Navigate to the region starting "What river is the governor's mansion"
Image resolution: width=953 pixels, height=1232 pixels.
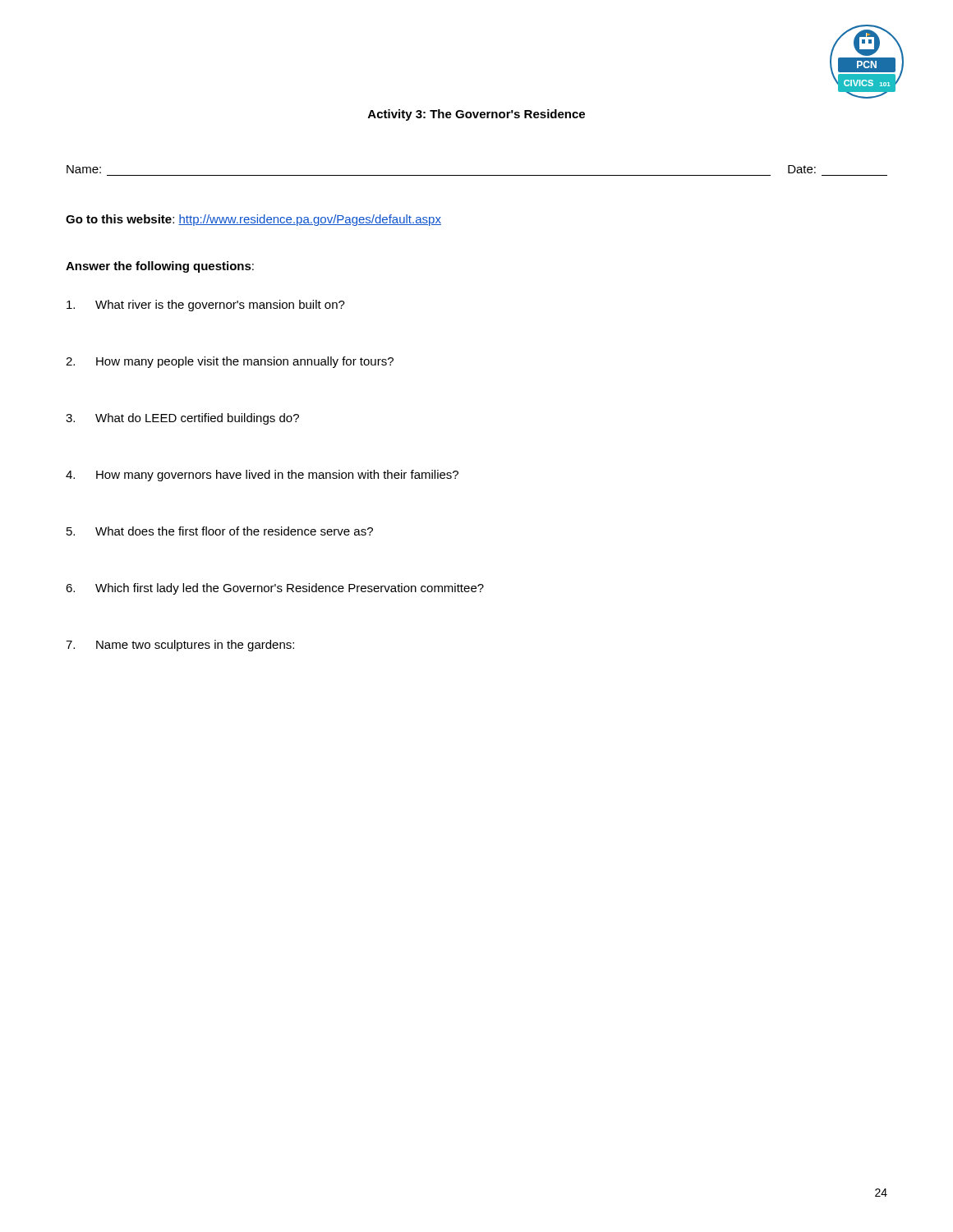tap(206, 306)
